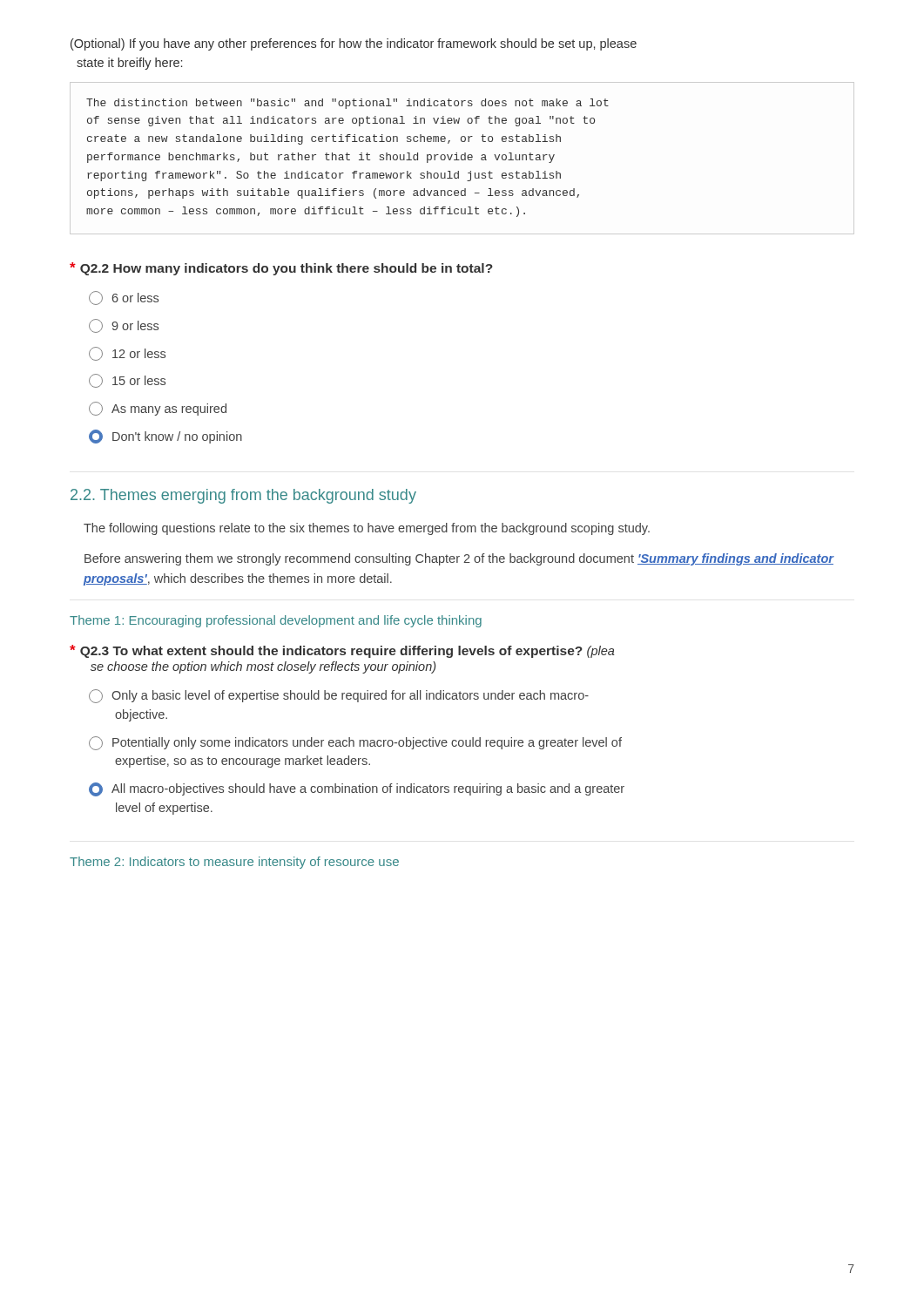Point to the section header beginning "Theme 1: Encouraging professional development"
Image resolution: width=924 pixels, height=1307 pixels.
[276, 620]
